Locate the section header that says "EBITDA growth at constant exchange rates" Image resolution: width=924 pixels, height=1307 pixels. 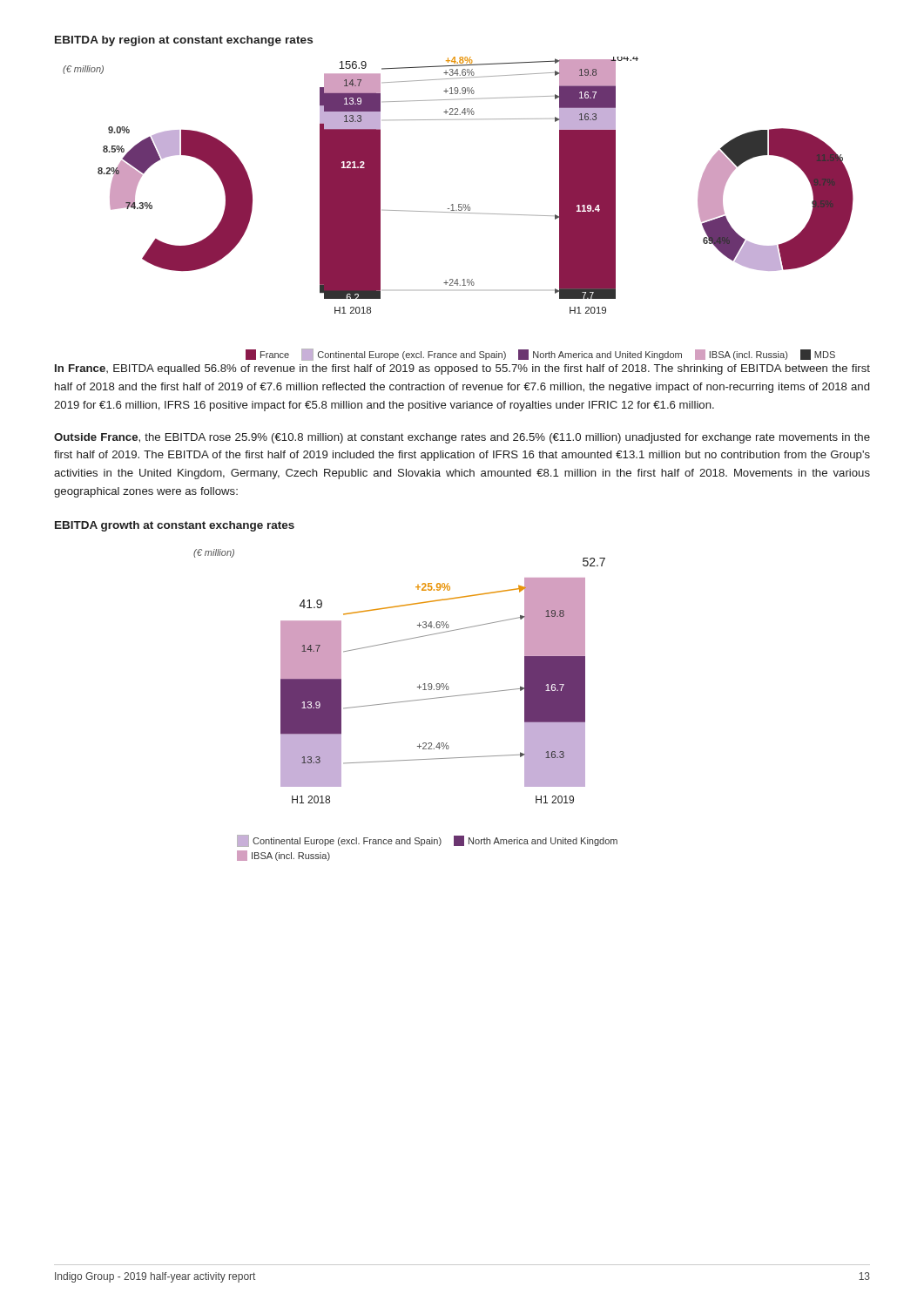tap(174, 525)
